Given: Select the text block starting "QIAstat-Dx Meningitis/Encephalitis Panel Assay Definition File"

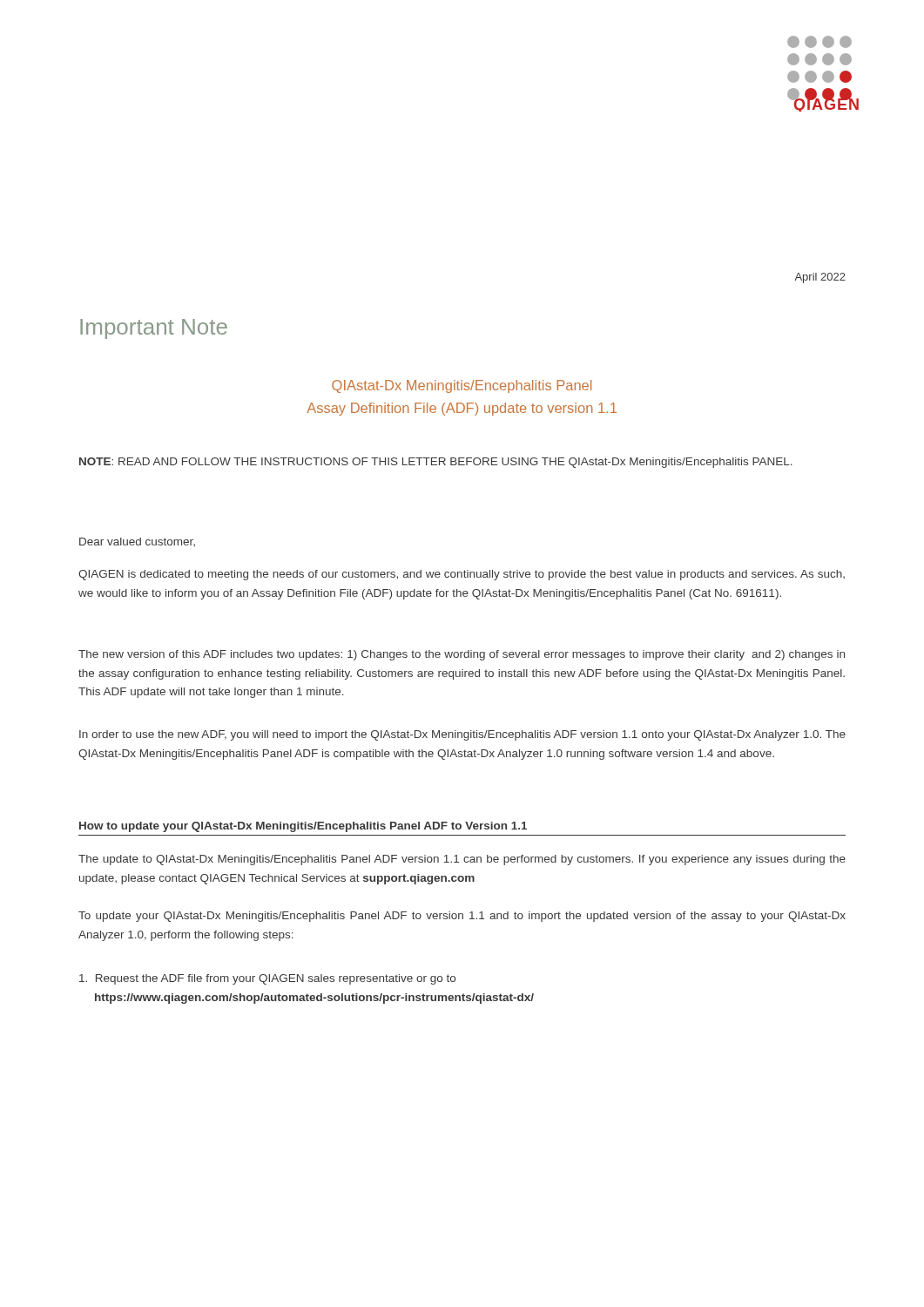Looking at the screenshot, I should point(462,396).
